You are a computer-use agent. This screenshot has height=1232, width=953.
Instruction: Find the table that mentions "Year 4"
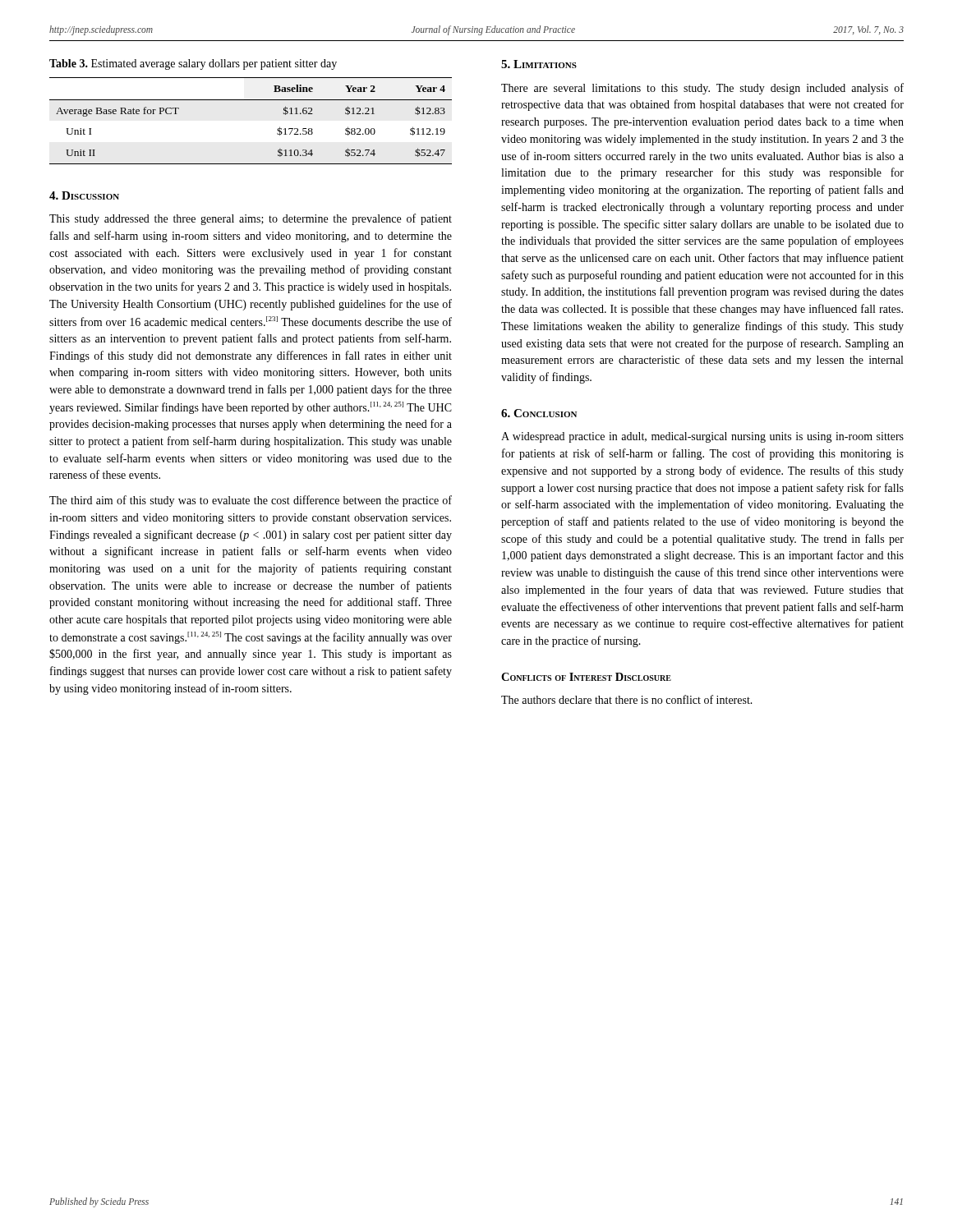point(251,121)
